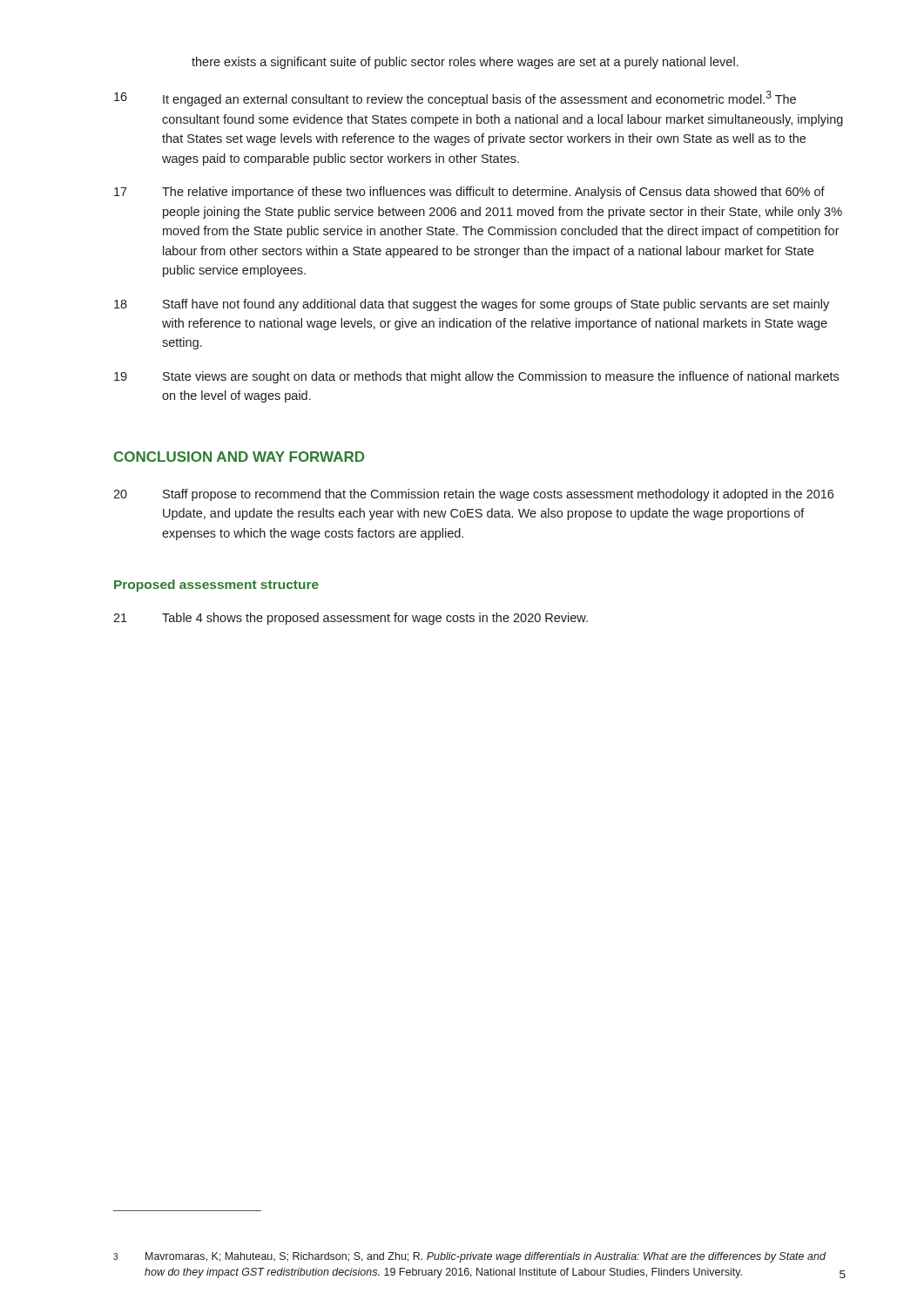Point to "CONCLUSION AND WAY FORWARD"
This screenshot has width=924, height=1307.
239,457
